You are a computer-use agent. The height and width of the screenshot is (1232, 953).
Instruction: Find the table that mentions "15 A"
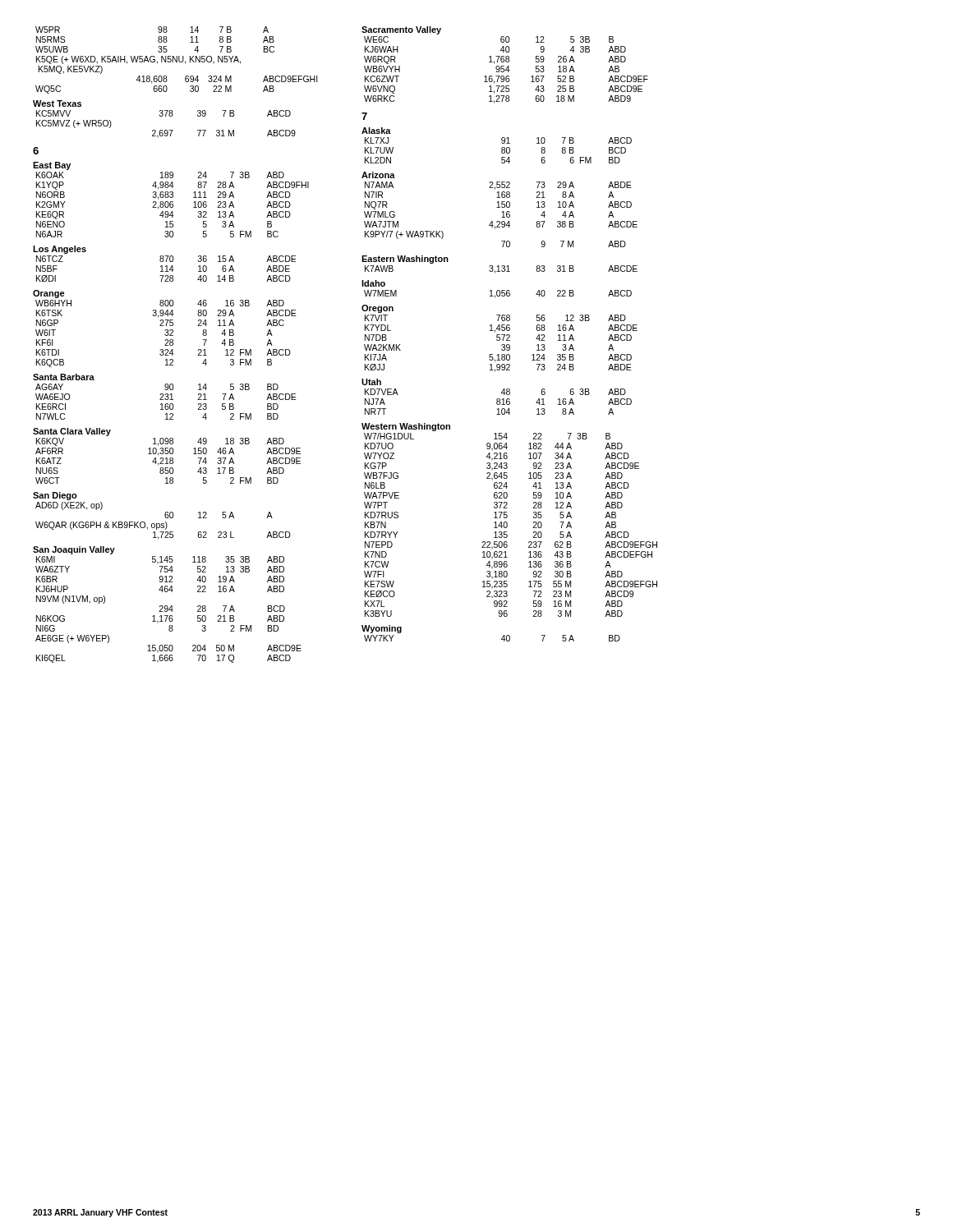pos(181,269)
